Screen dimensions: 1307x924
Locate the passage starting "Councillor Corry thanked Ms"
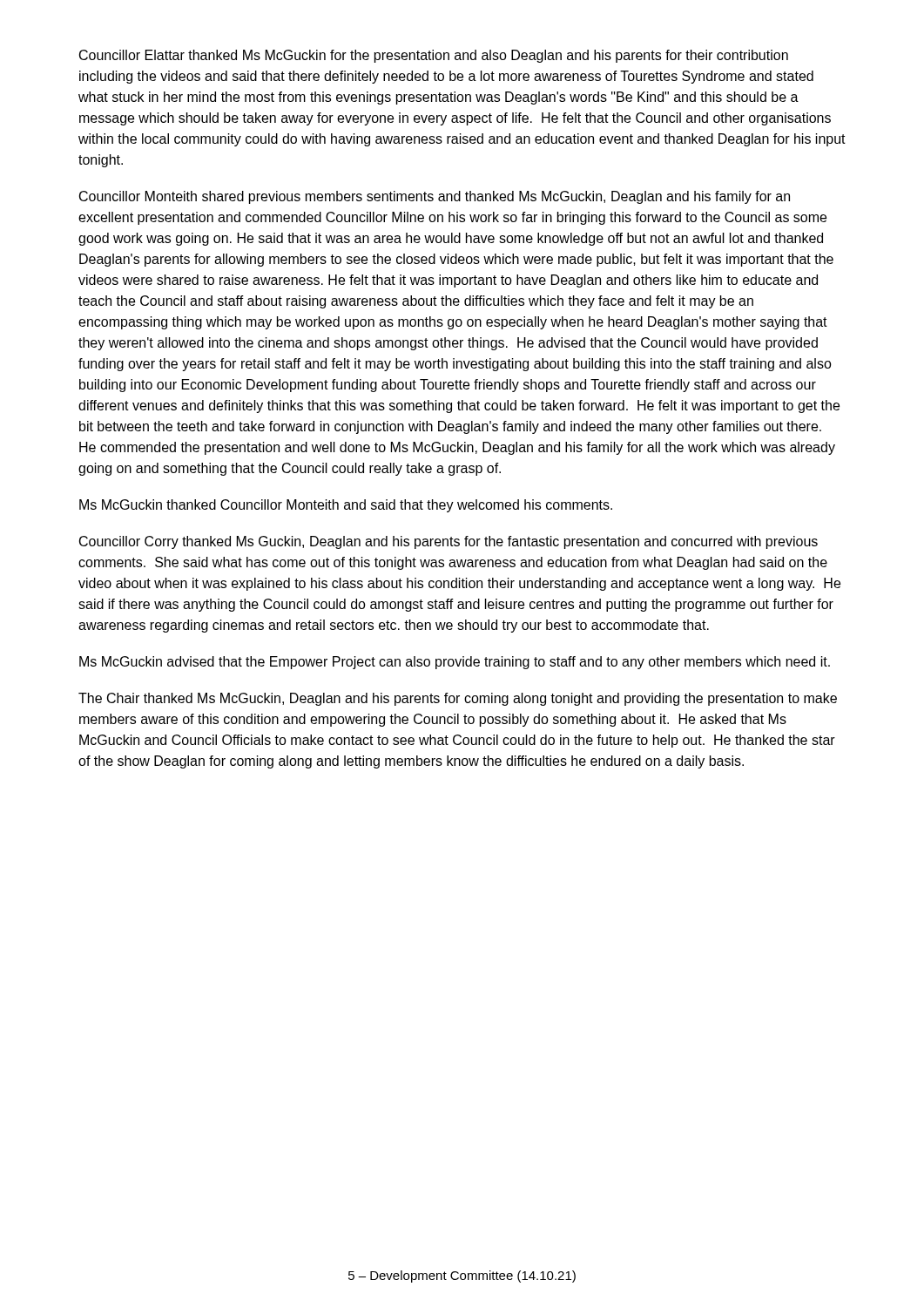(x=460, y=583)
